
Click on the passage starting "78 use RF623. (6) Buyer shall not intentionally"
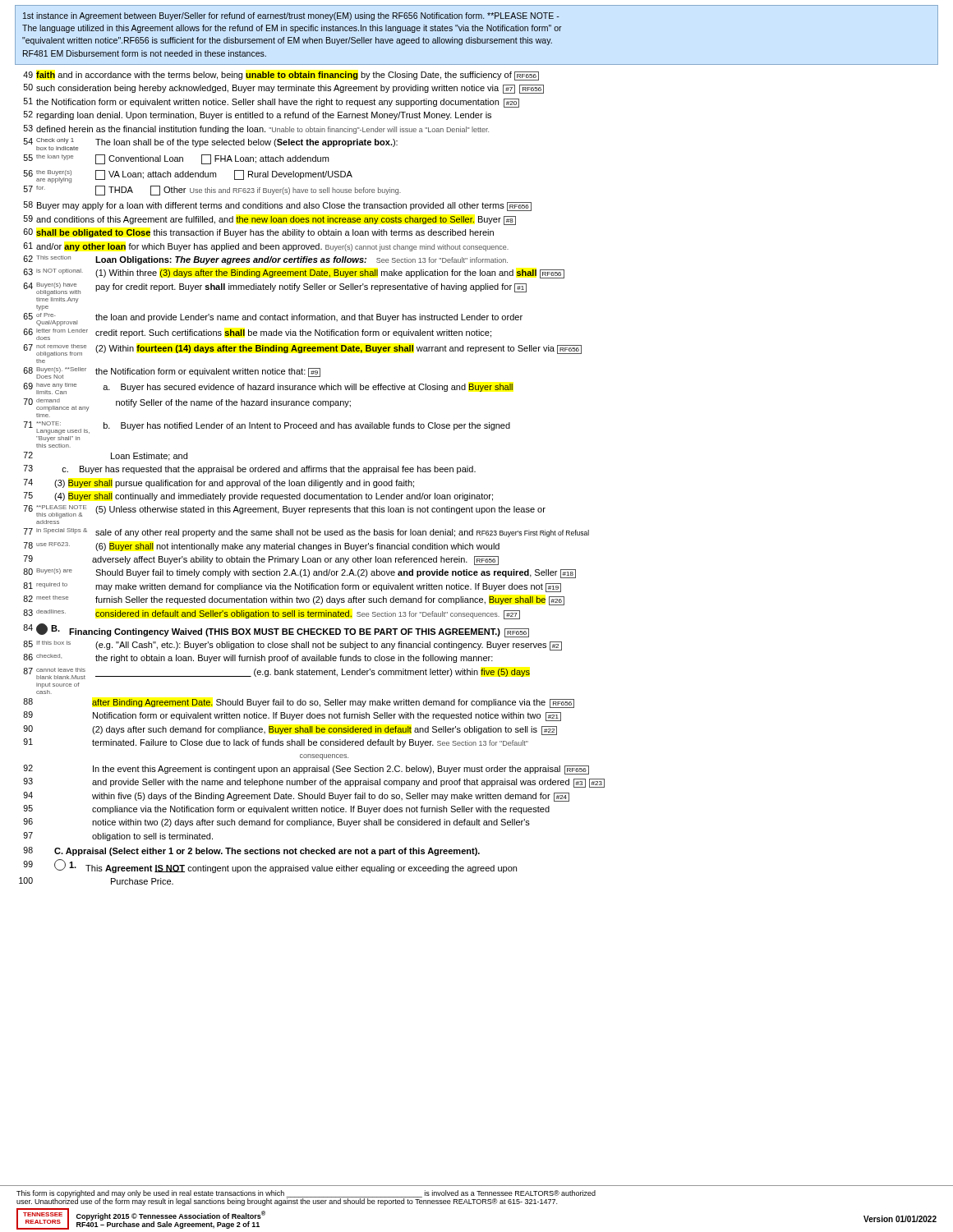476,546
